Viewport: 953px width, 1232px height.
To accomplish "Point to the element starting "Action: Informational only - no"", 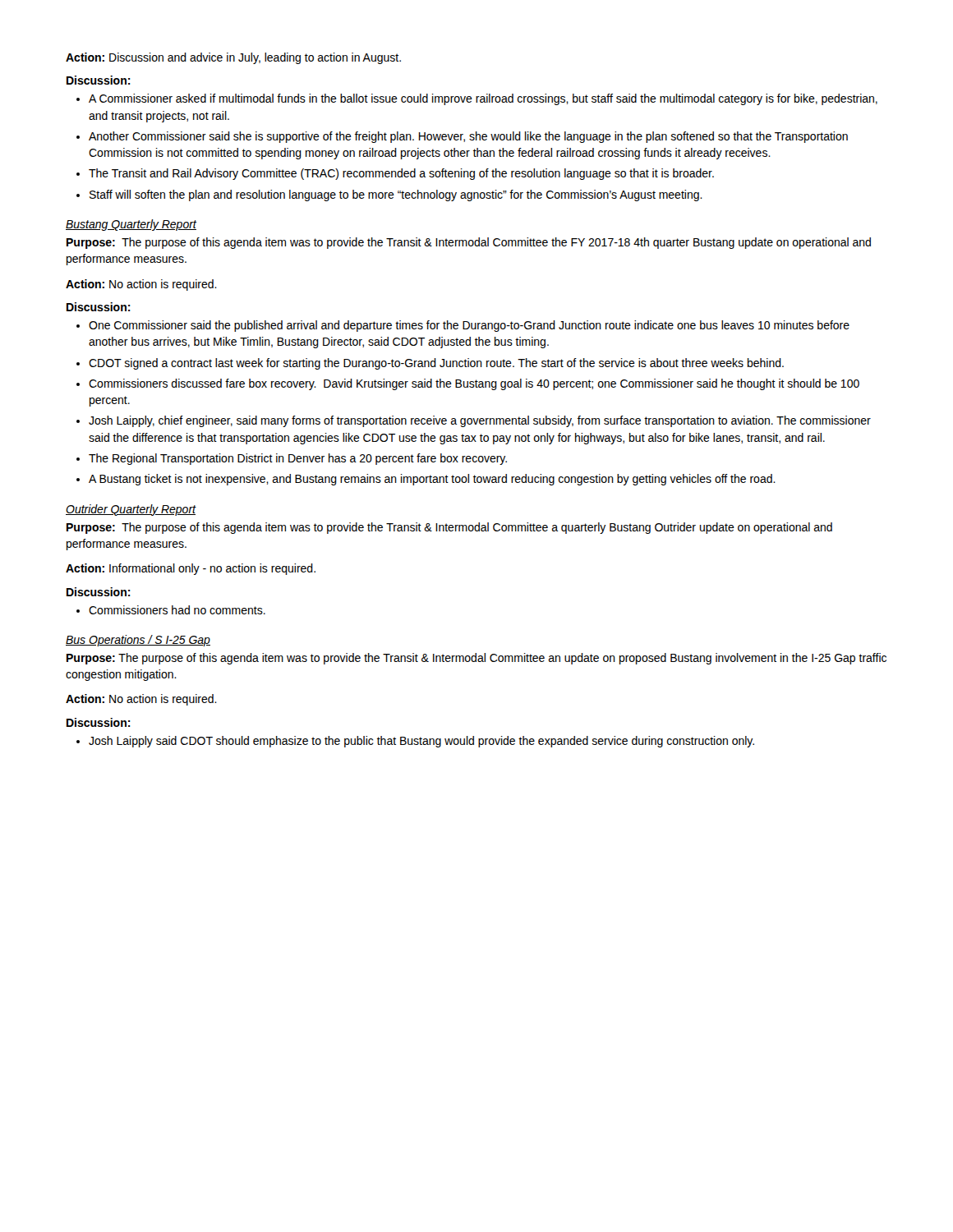I will pyautogui.click(x=191, y=569).
